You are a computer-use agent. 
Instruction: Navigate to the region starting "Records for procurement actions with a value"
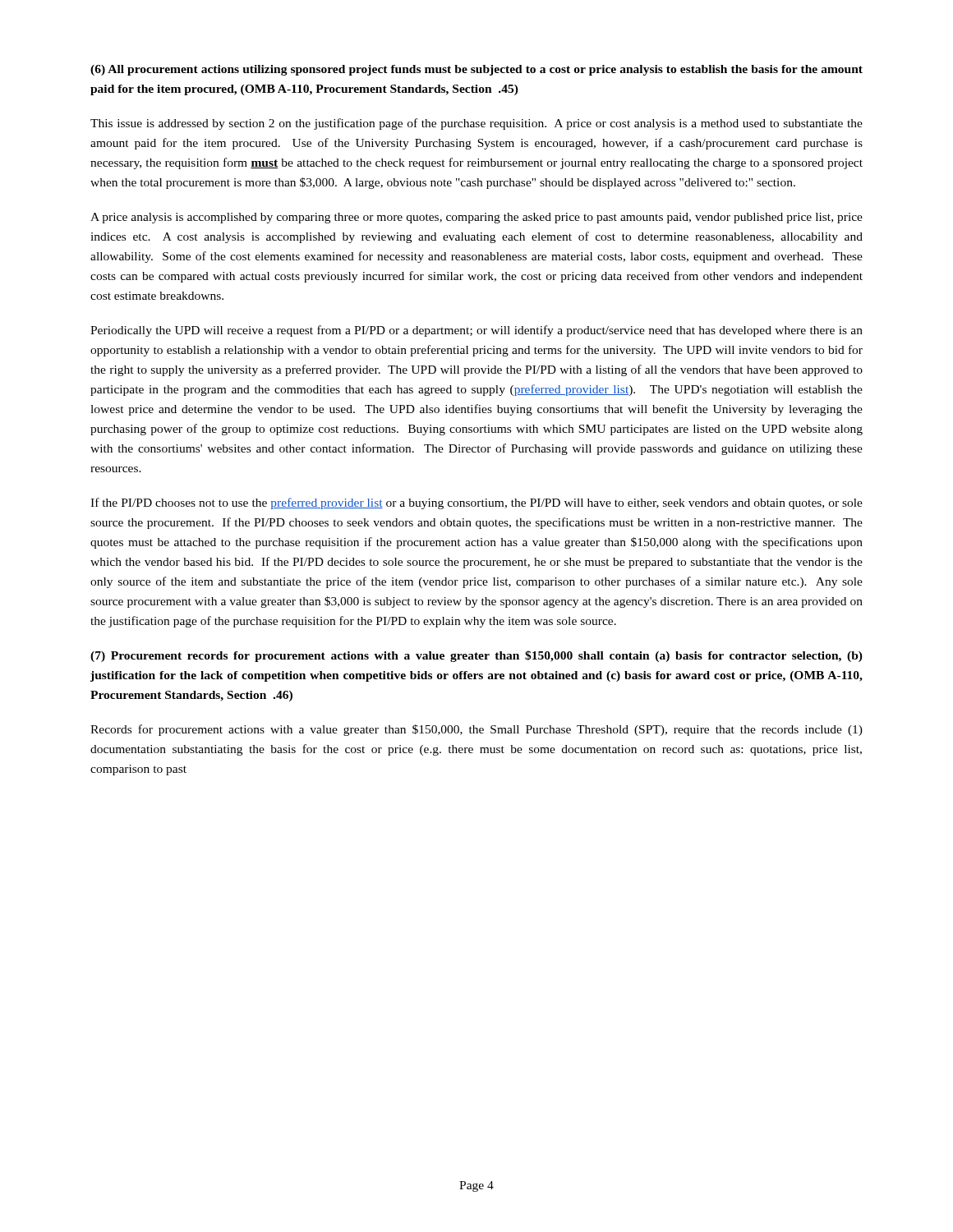[476, 749]
